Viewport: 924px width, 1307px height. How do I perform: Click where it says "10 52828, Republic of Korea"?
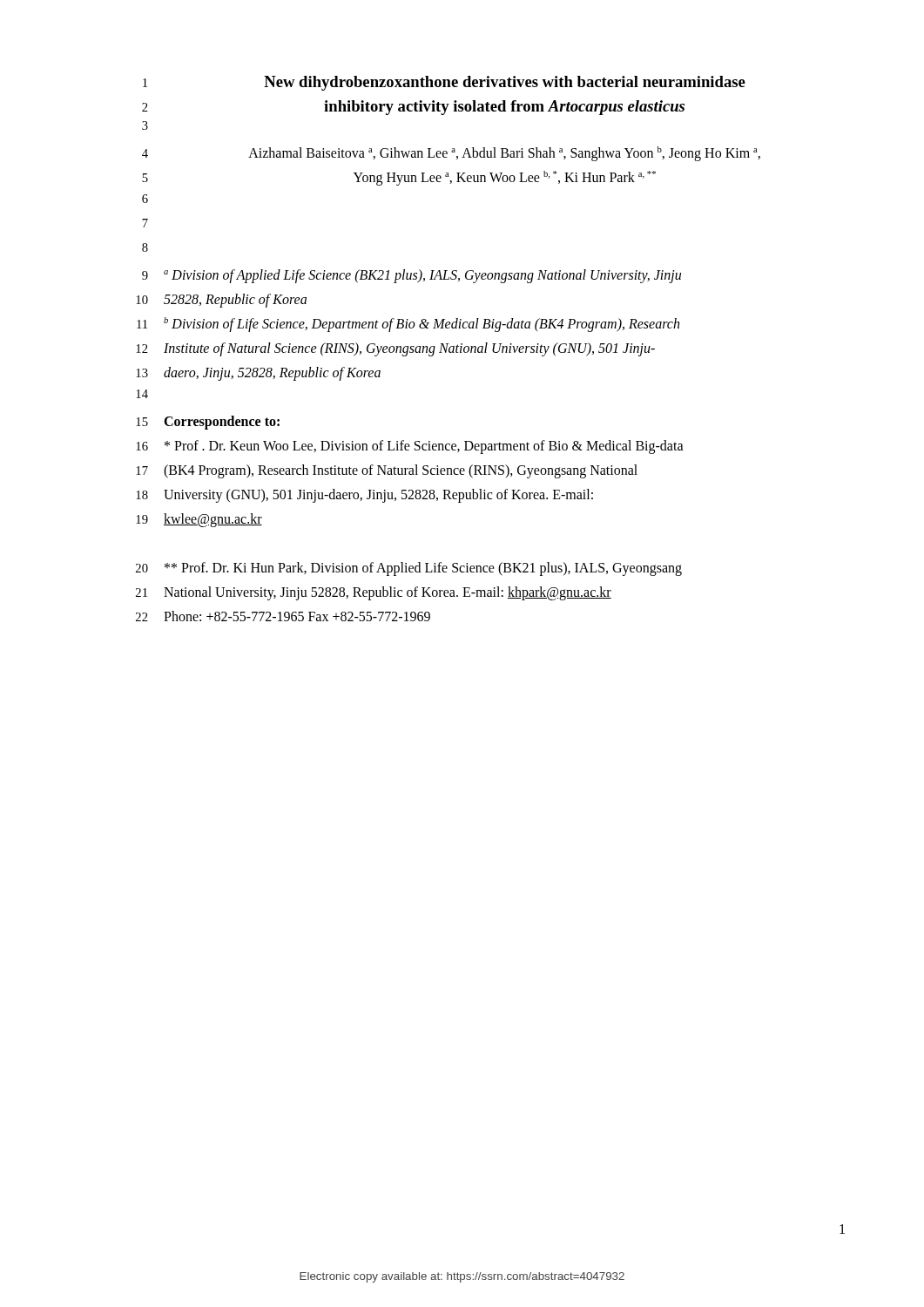point(221,301)
